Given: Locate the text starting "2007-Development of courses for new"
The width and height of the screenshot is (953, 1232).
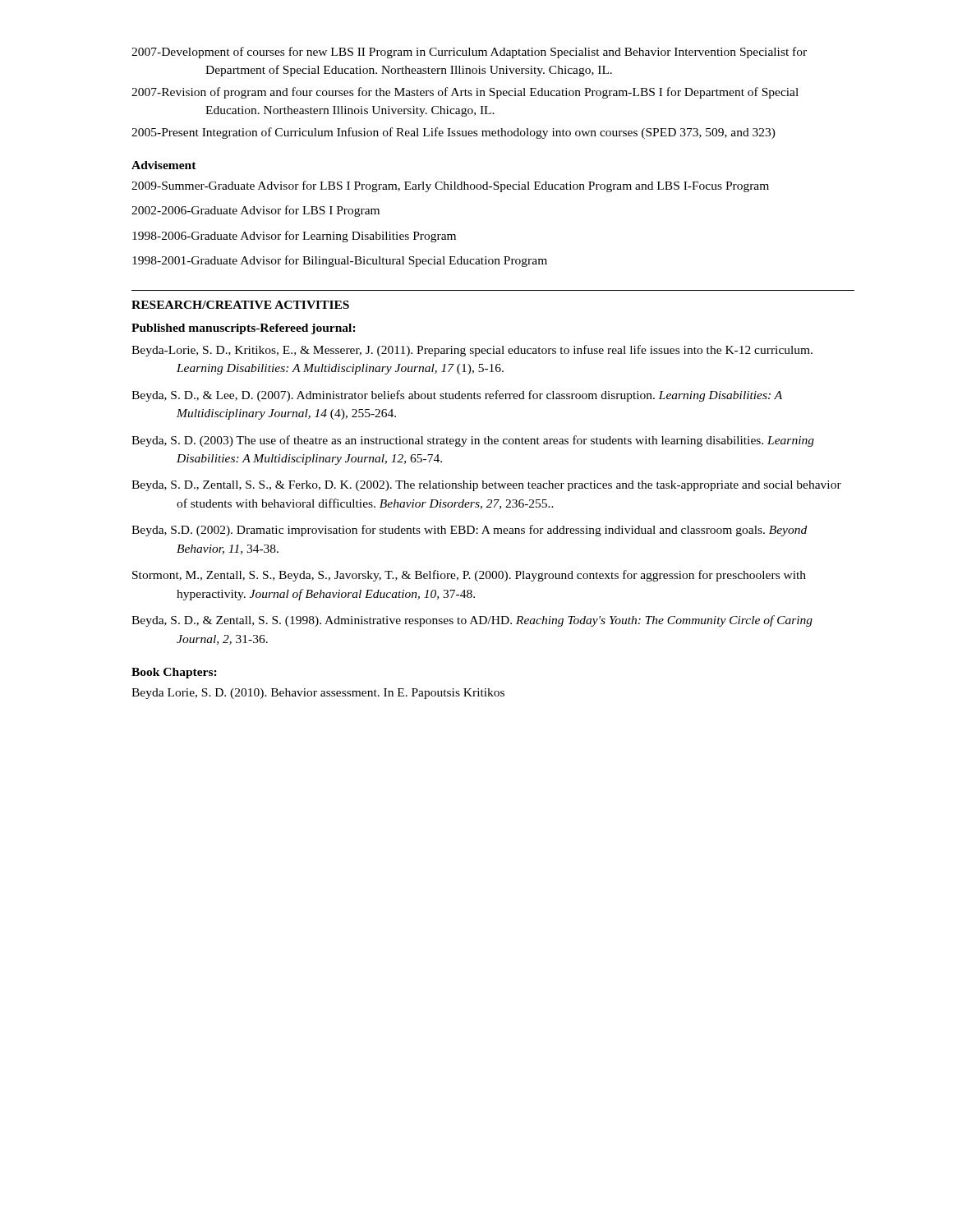Looking at the screenshot, I should click(x=469, y=61).
